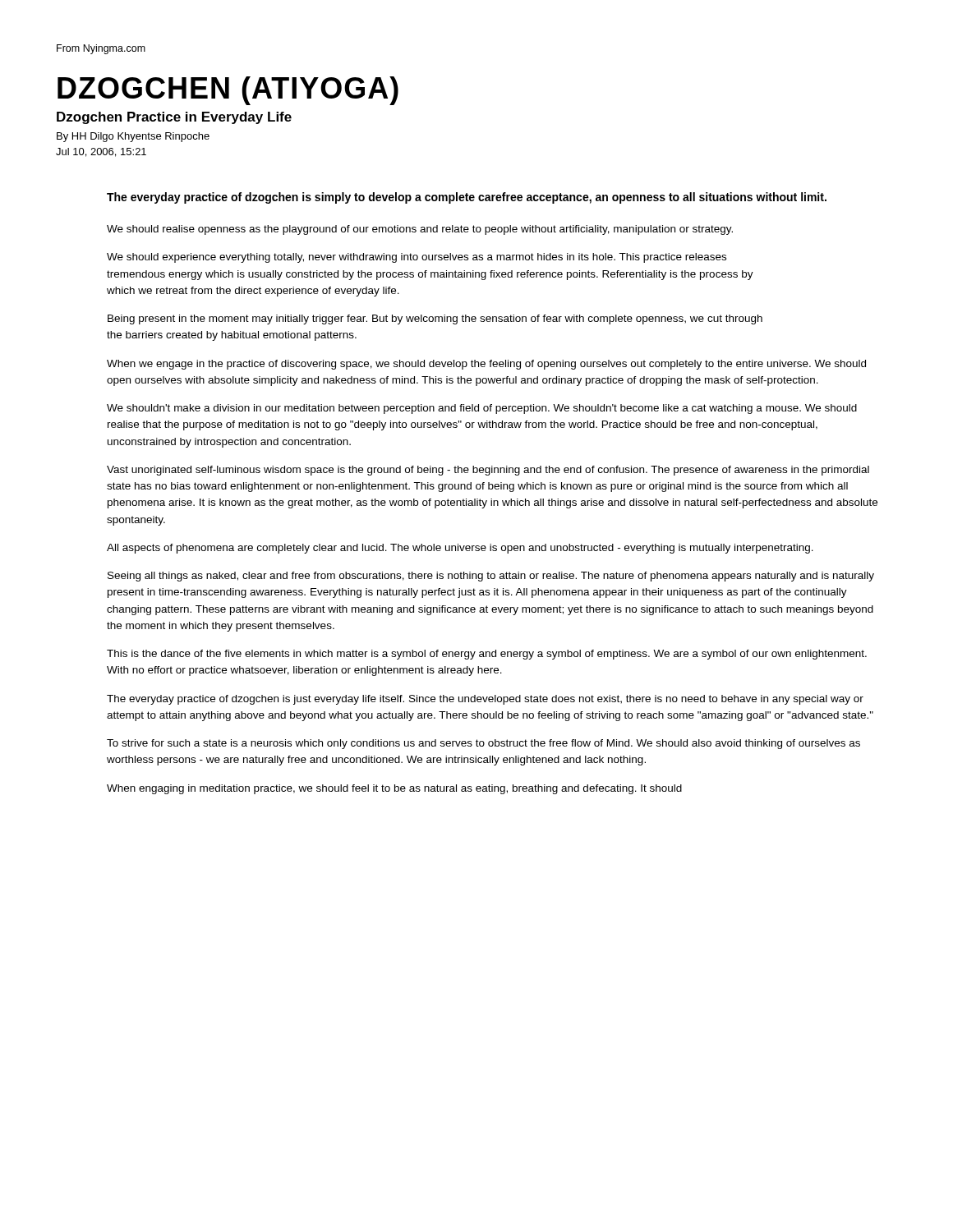The image size is (953, 1232).
Task: Find the text block containing "When engaging in meditation practice, we"
Action: pyautogui.click(x=394, y=788)
